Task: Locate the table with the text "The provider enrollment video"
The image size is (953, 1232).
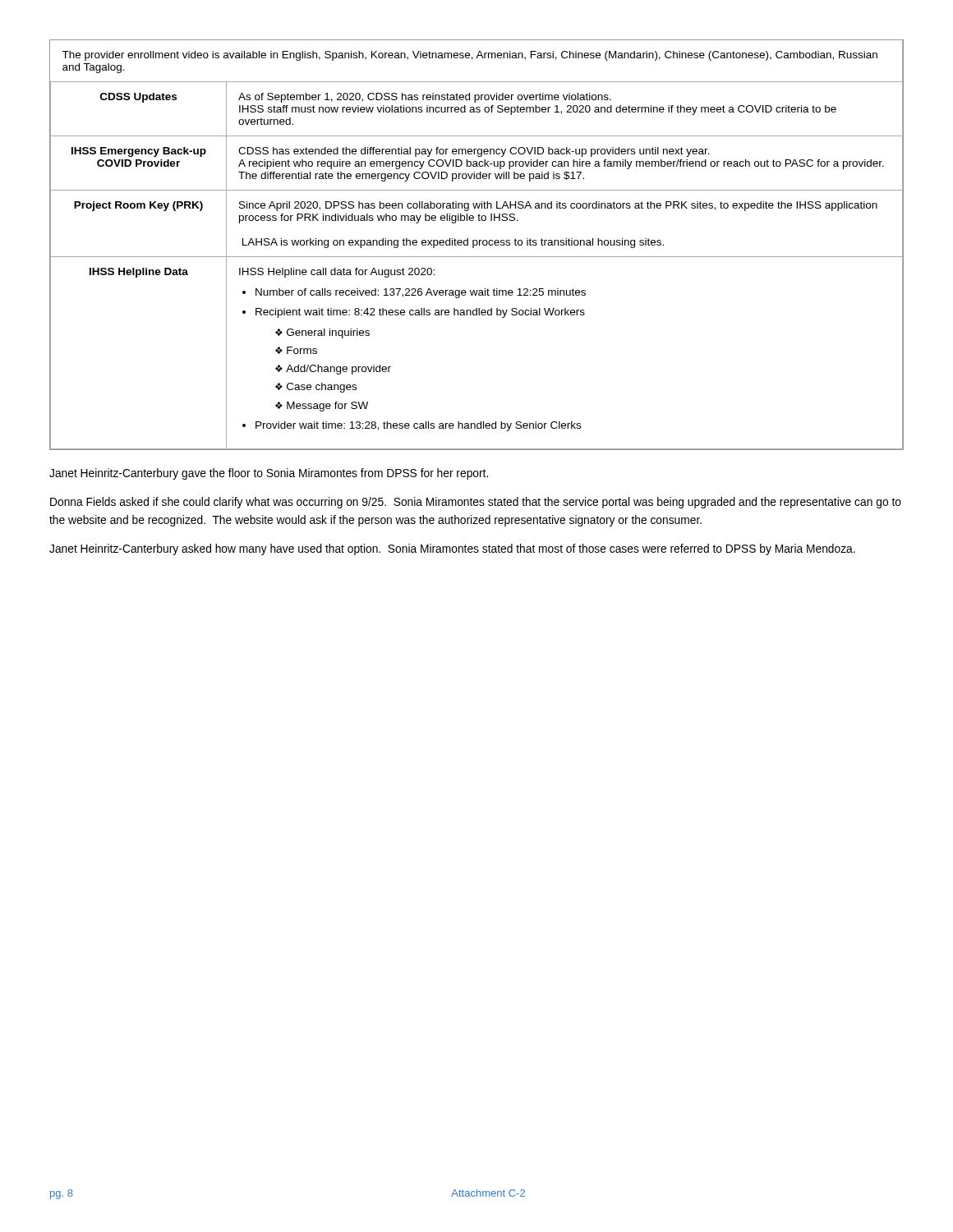Action: (476, 245)
